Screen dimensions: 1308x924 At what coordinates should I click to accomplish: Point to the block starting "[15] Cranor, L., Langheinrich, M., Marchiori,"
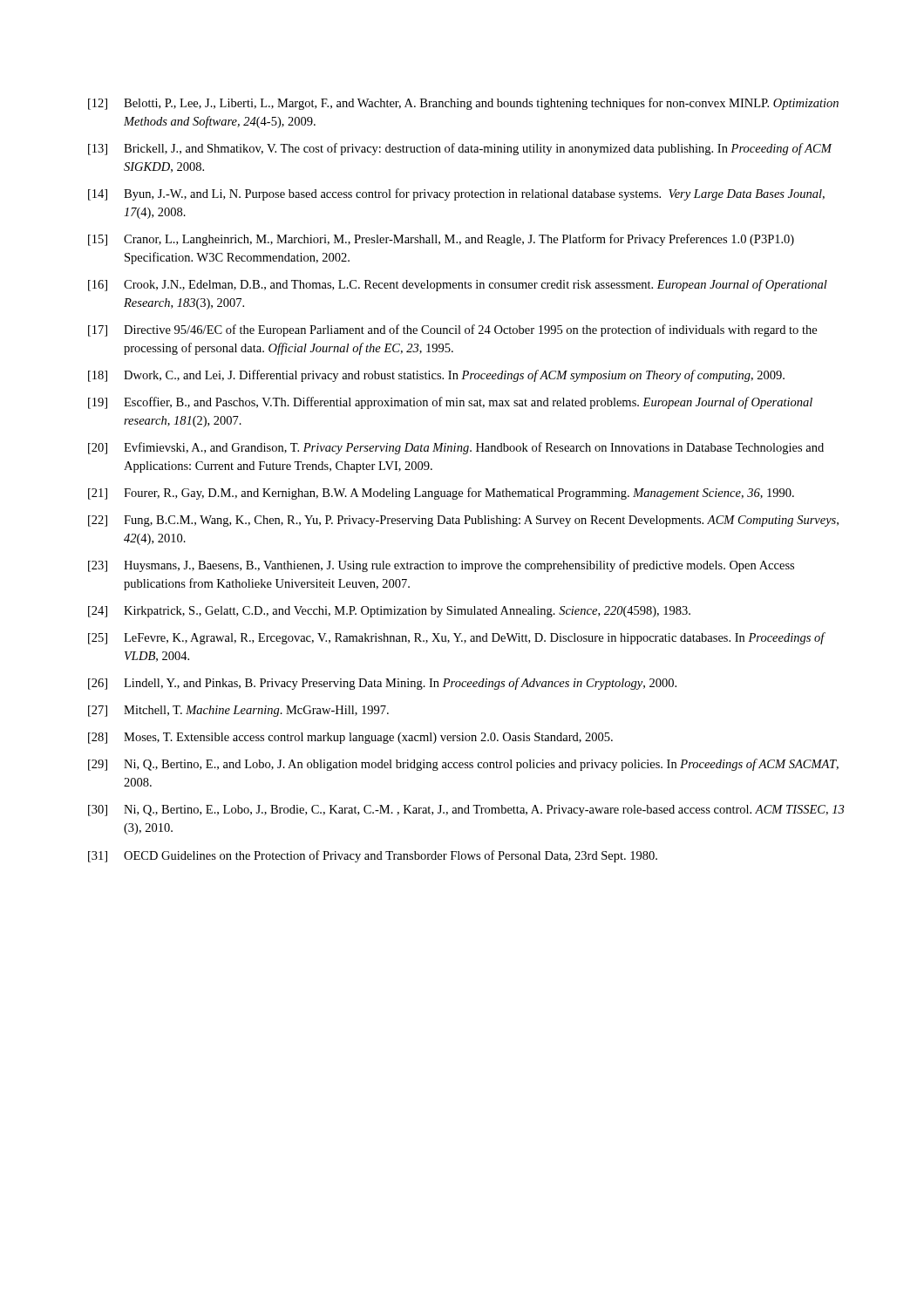[x=471, y=249]
